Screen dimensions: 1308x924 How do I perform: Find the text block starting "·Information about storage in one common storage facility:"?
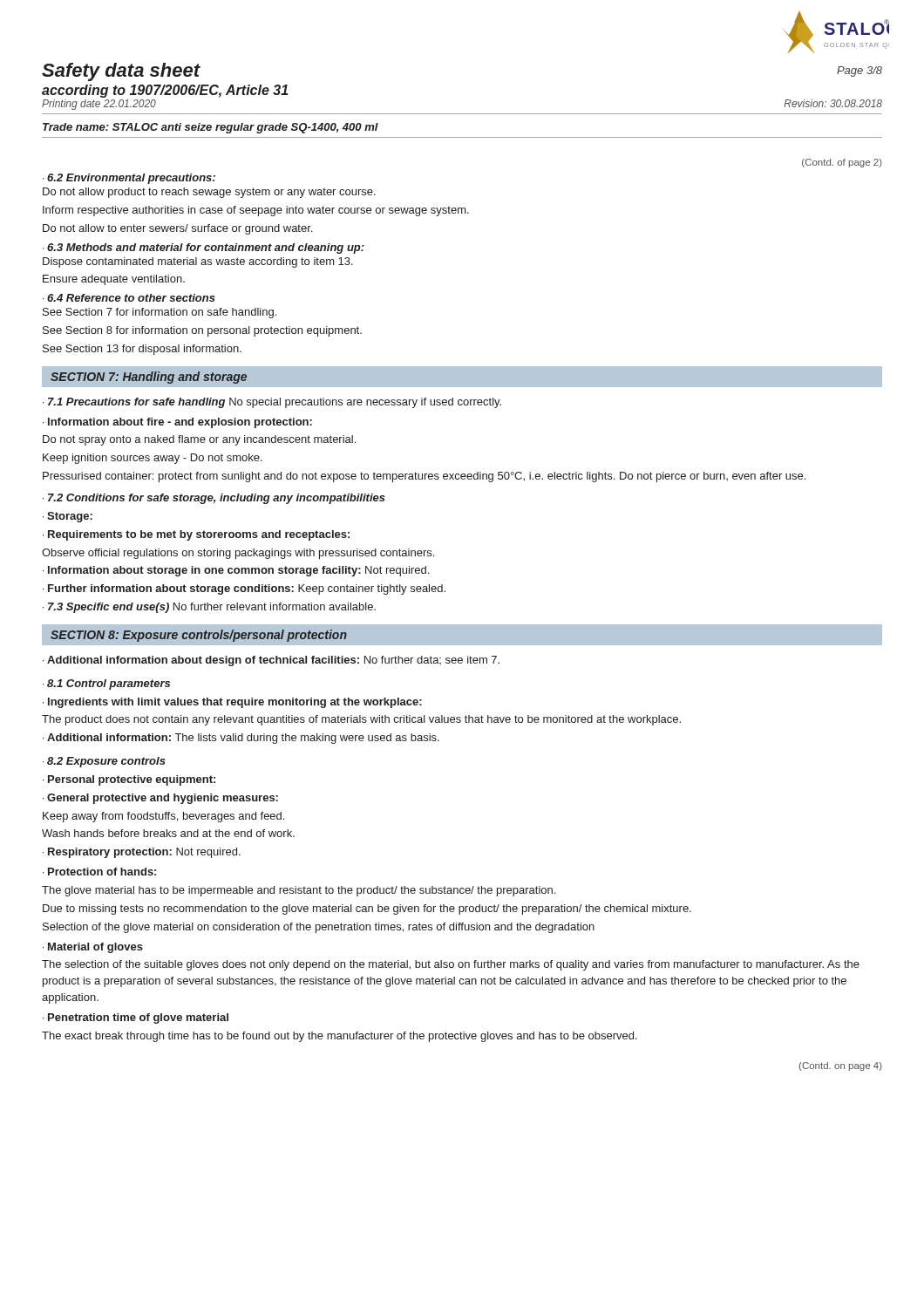236,571
